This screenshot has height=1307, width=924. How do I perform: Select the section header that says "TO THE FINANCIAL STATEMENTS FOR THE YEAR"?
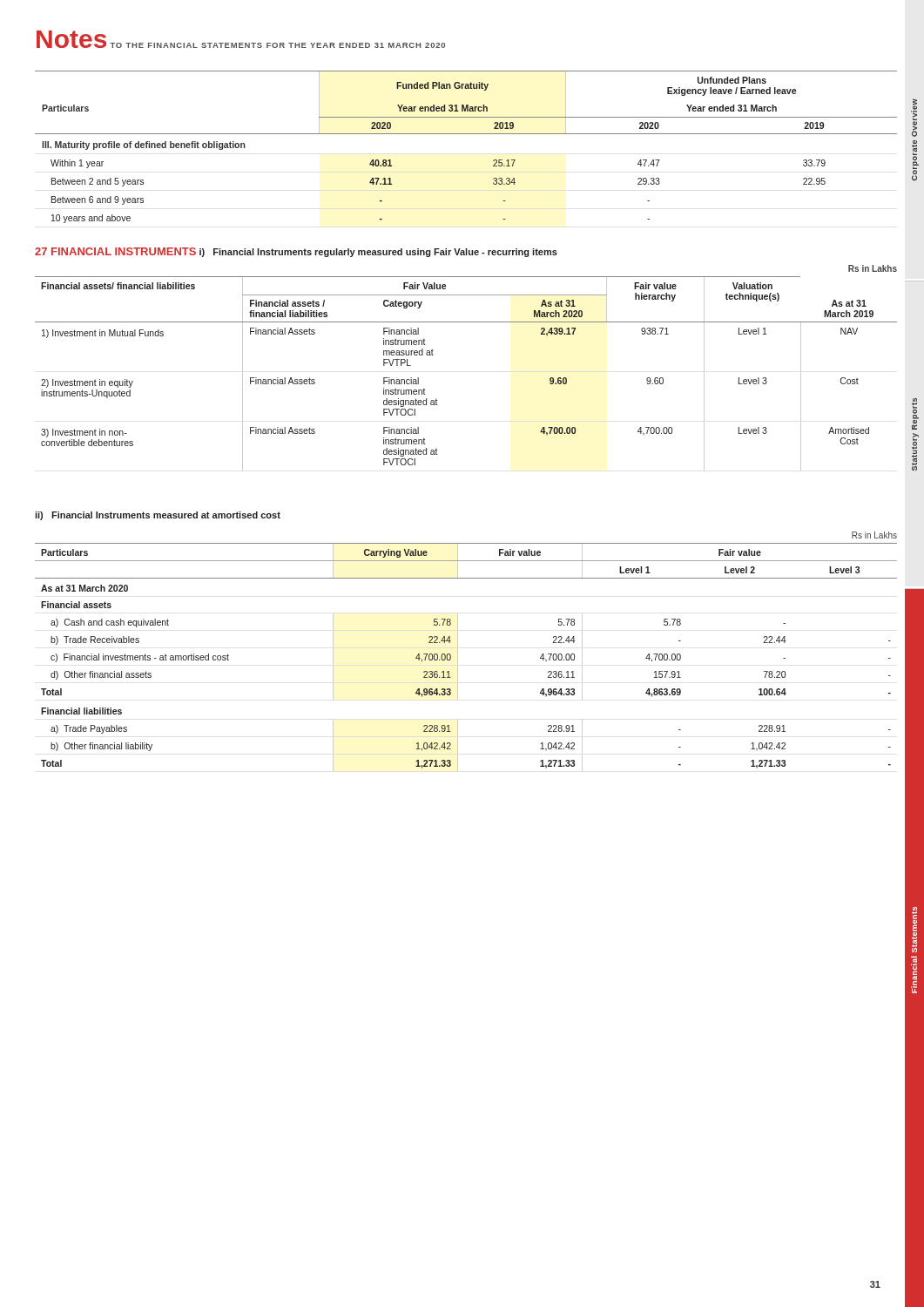pos(278,45)
